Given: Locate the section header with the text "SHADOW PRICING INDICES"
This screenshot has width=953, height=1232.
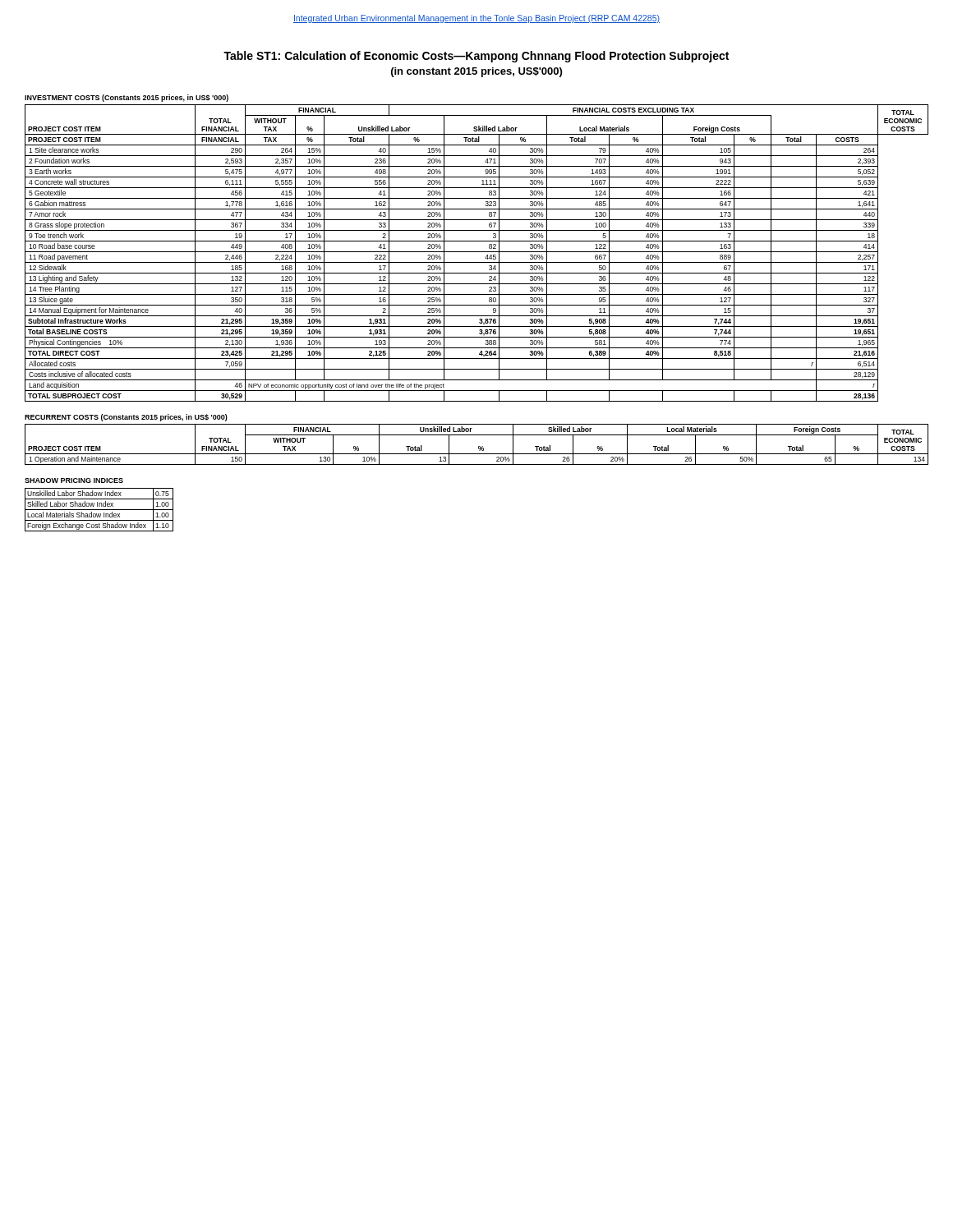Looking at the screenshot, I should click(x=74, y=480).
